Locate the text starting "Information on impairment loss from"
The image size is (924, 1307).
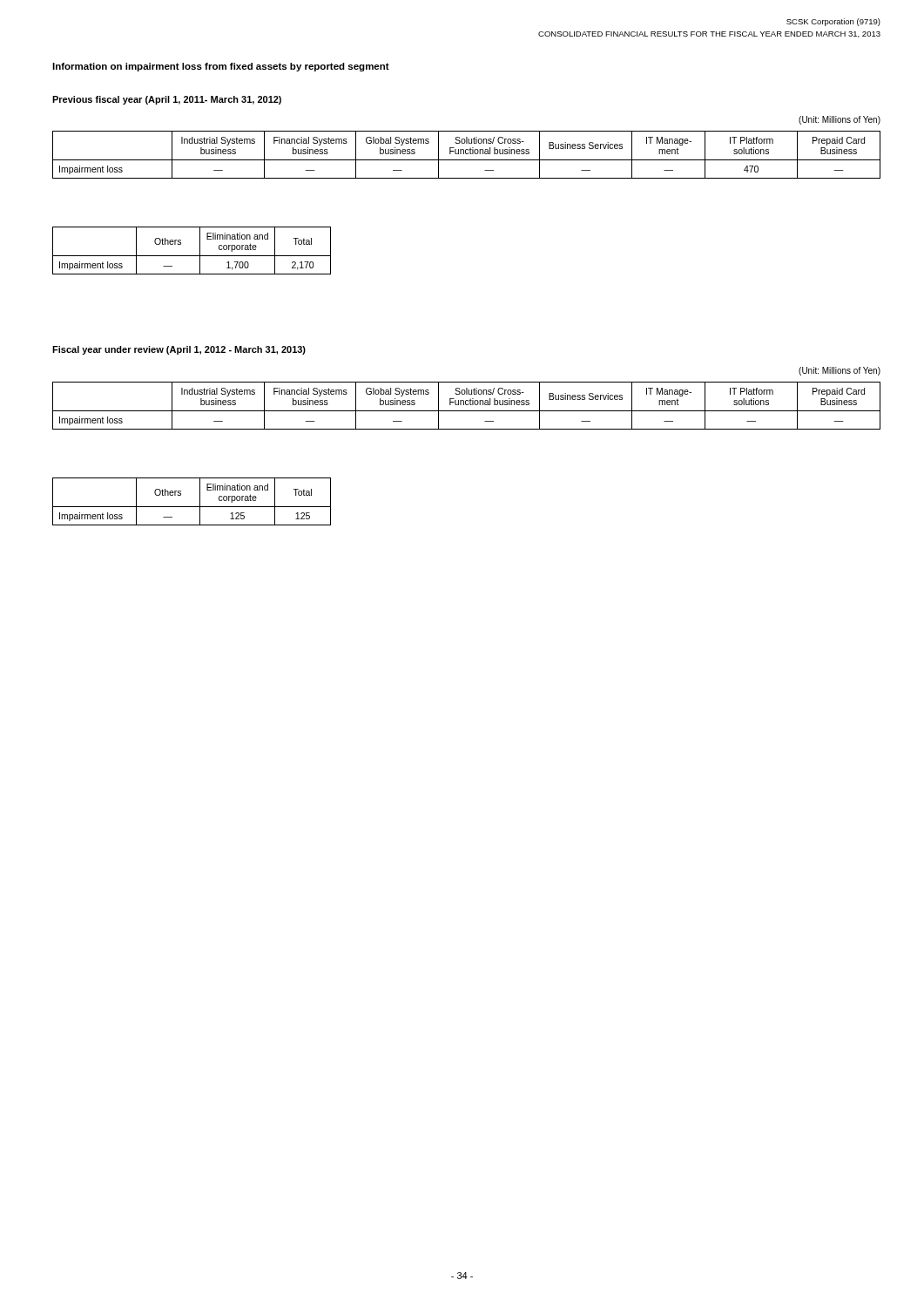click(x=221, y=66)
